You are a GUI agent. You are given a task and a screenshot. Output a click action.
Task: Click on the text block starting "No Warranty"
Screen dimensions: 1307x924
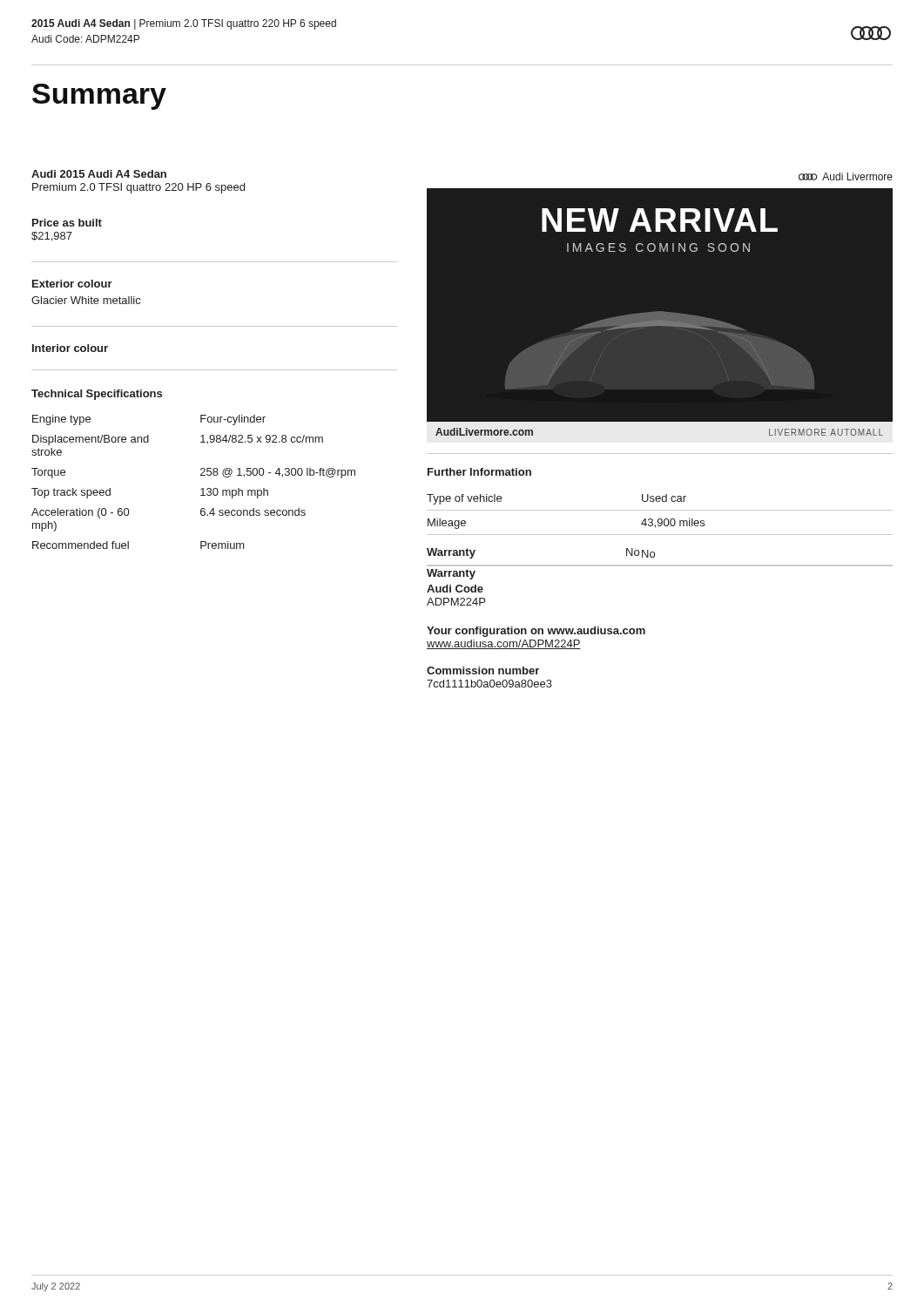pos(660,561)
